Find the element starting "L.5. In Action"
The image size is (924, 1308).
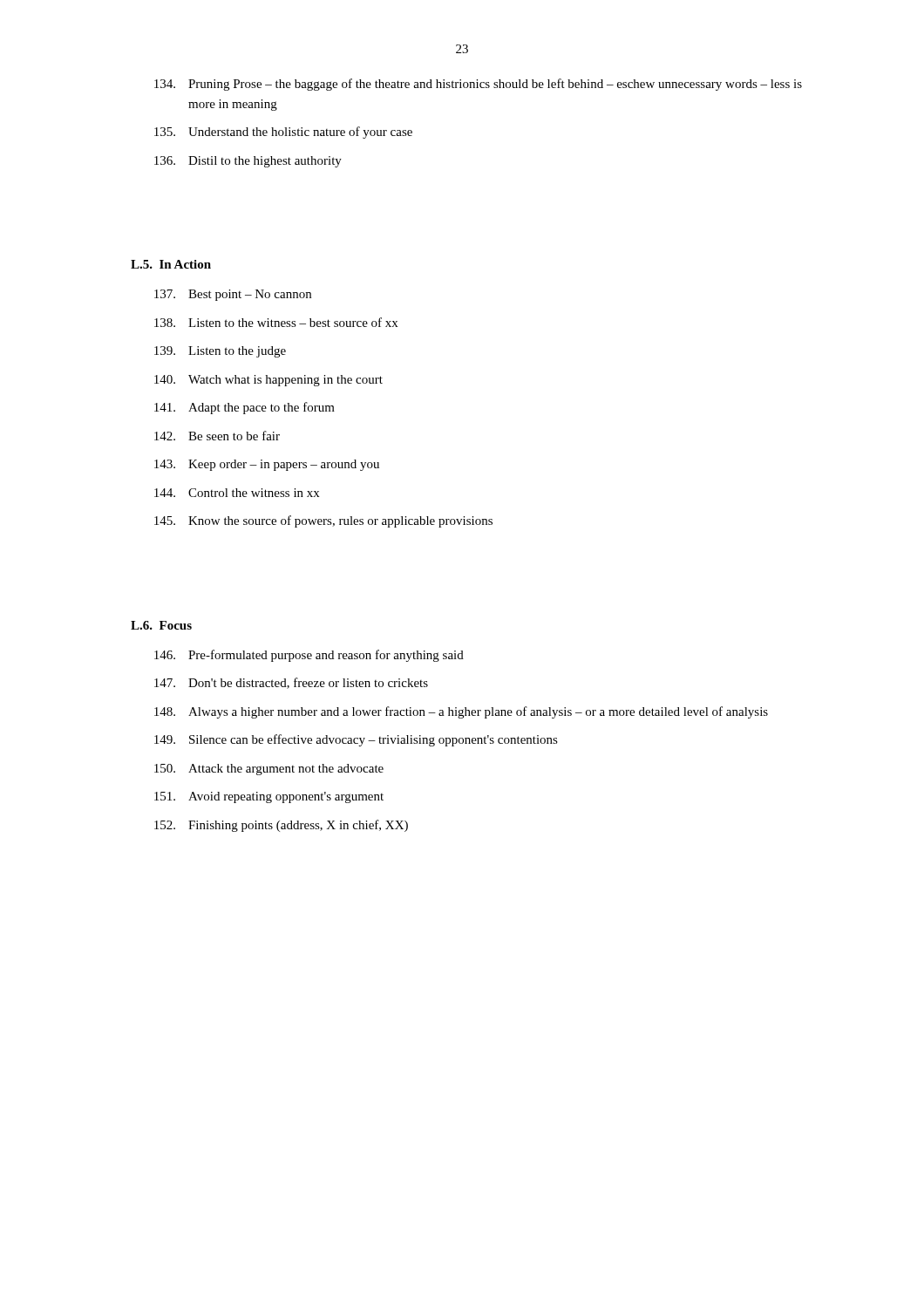point(171,264)
